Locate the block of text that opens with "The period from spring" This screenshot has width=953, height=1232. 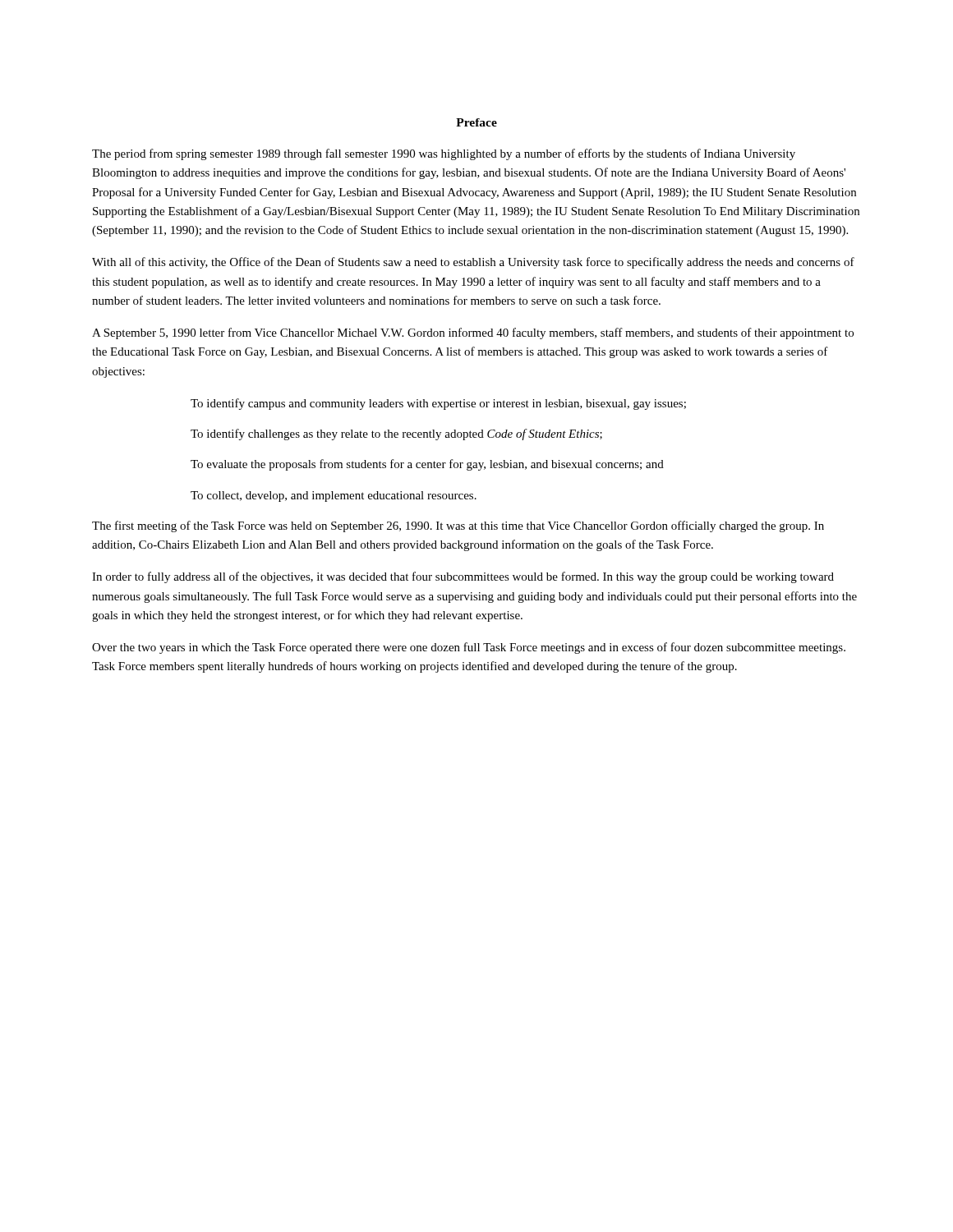pos(476,192)
